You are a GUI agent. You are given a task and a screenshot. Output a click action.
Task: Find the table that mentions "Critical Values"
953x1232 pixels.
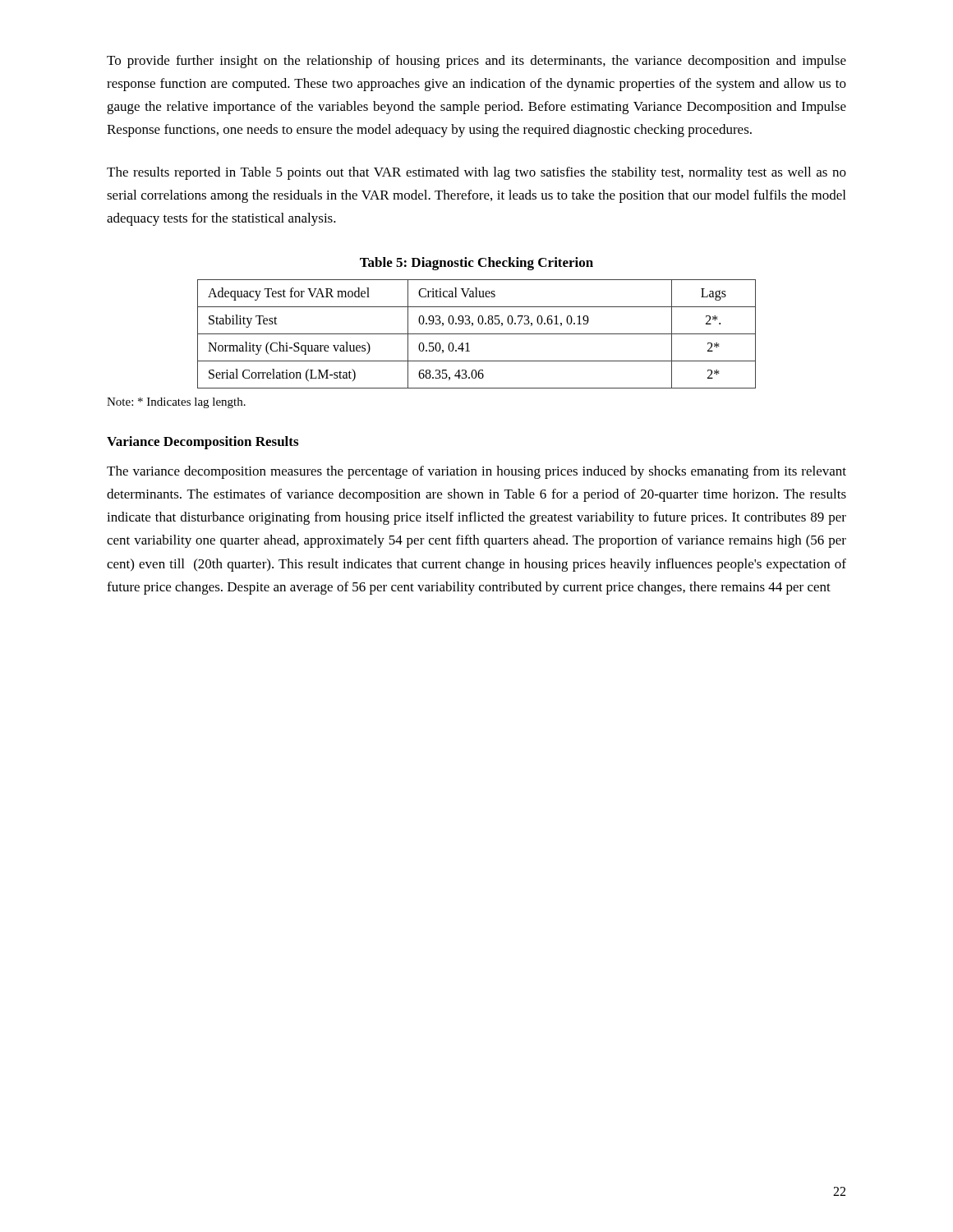click(x=476, y=334)
